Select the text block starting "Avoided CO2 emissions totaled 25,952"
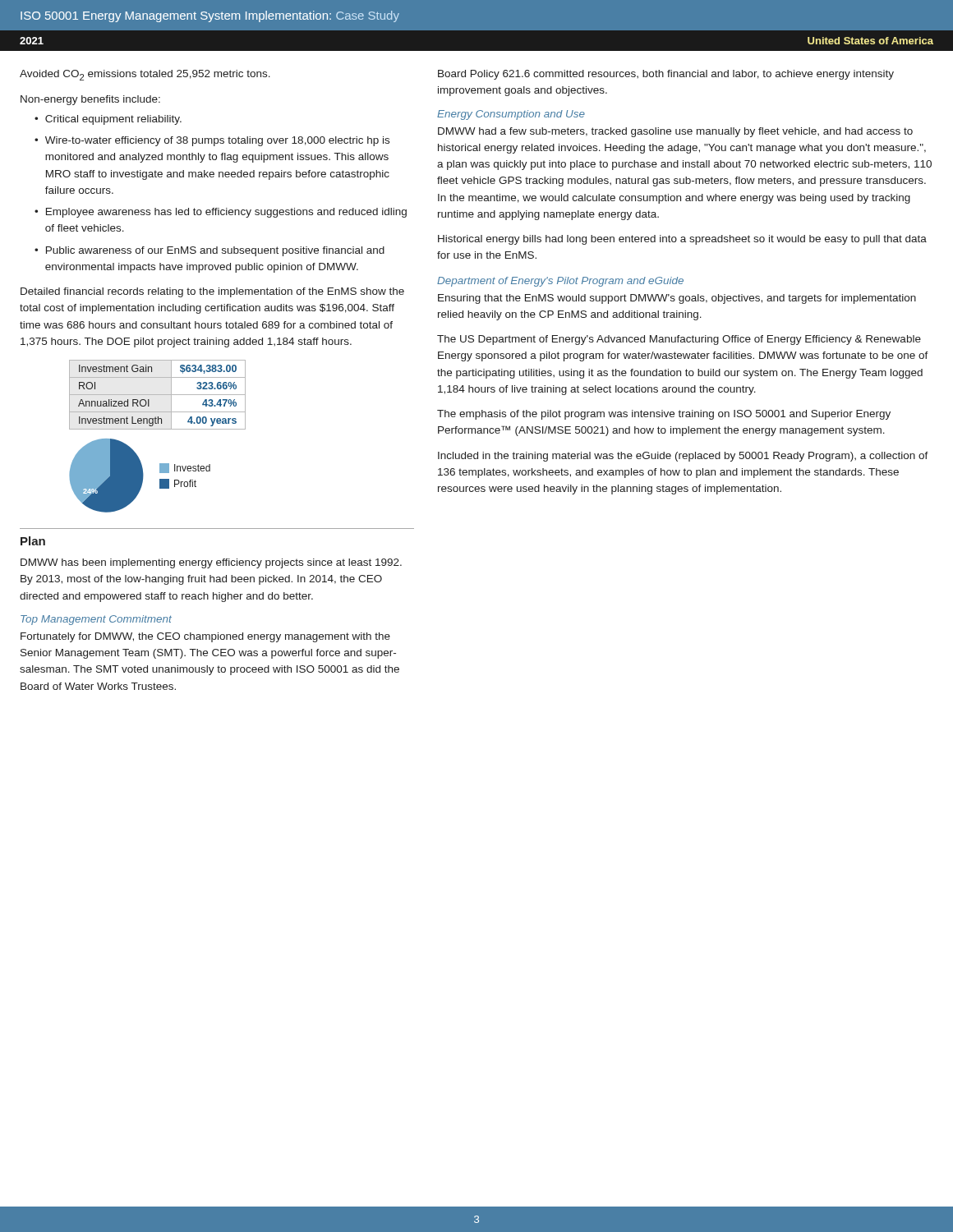This screenshot has width=953, height=1232. [x=145, y=75]
